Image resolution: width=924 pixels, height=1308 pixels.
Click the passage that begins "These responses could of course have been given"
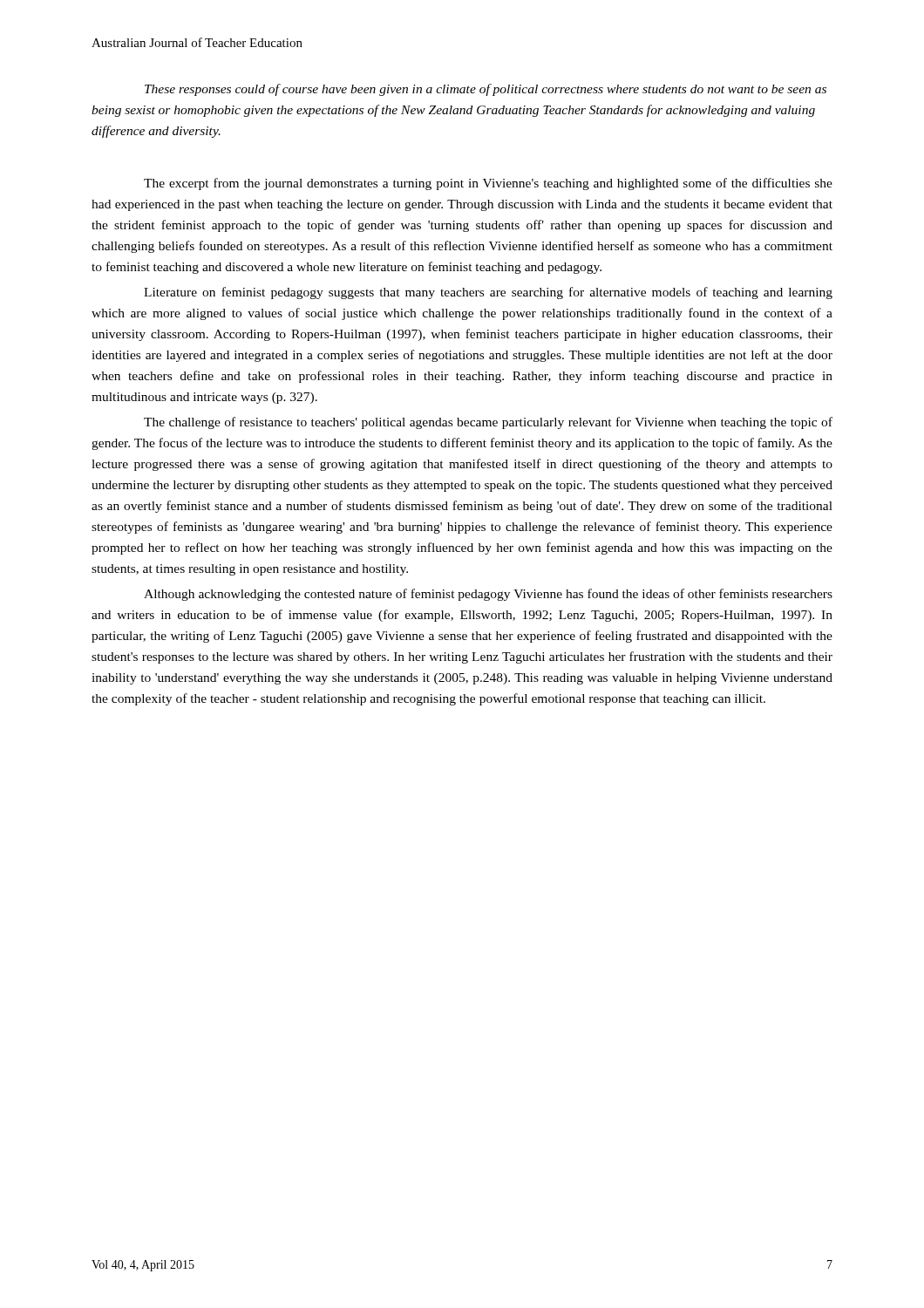click(459, 109)
